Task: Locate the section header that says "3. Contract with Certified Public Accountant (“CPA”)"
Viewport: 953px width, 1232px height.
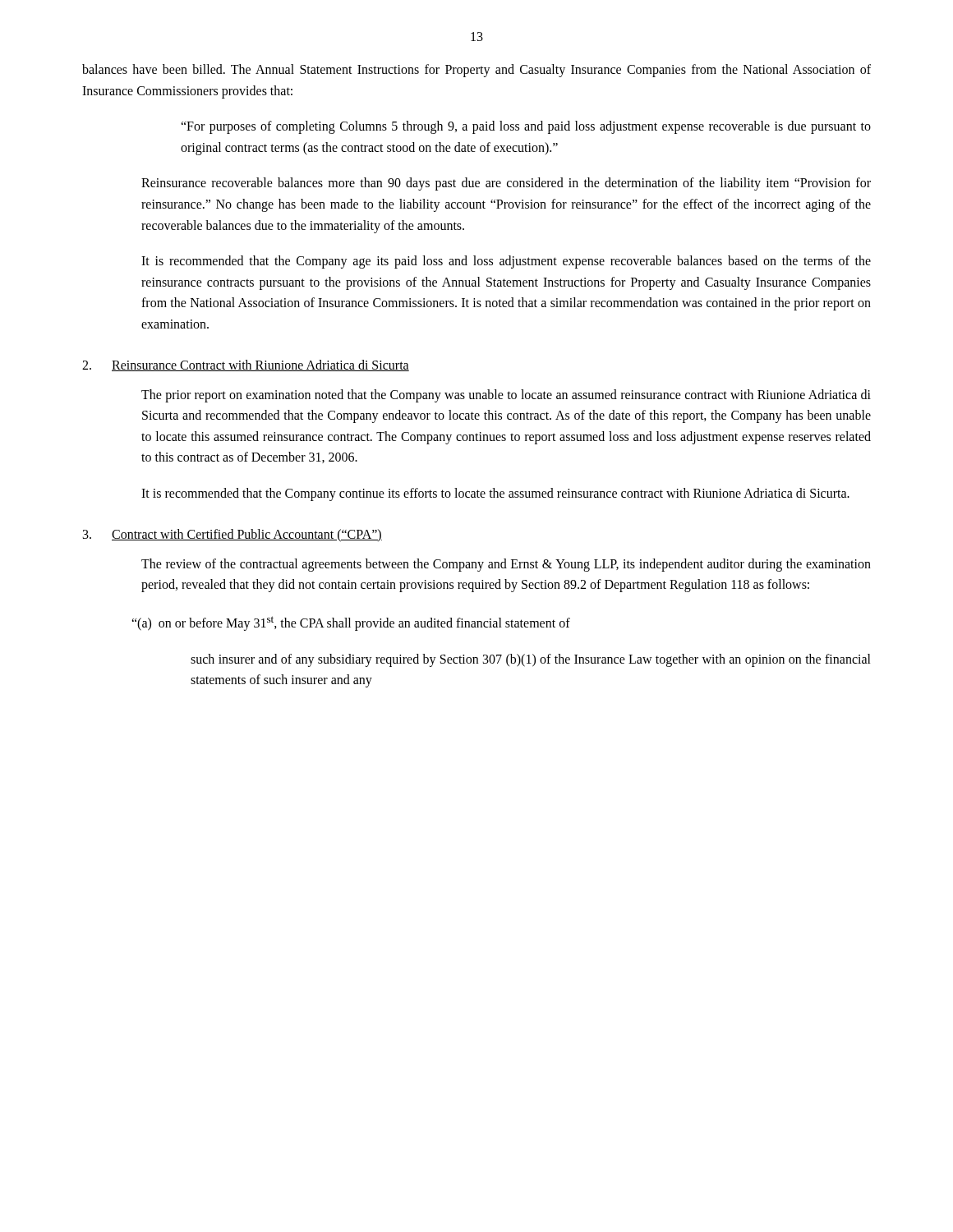Action: [x=232, y=536]
